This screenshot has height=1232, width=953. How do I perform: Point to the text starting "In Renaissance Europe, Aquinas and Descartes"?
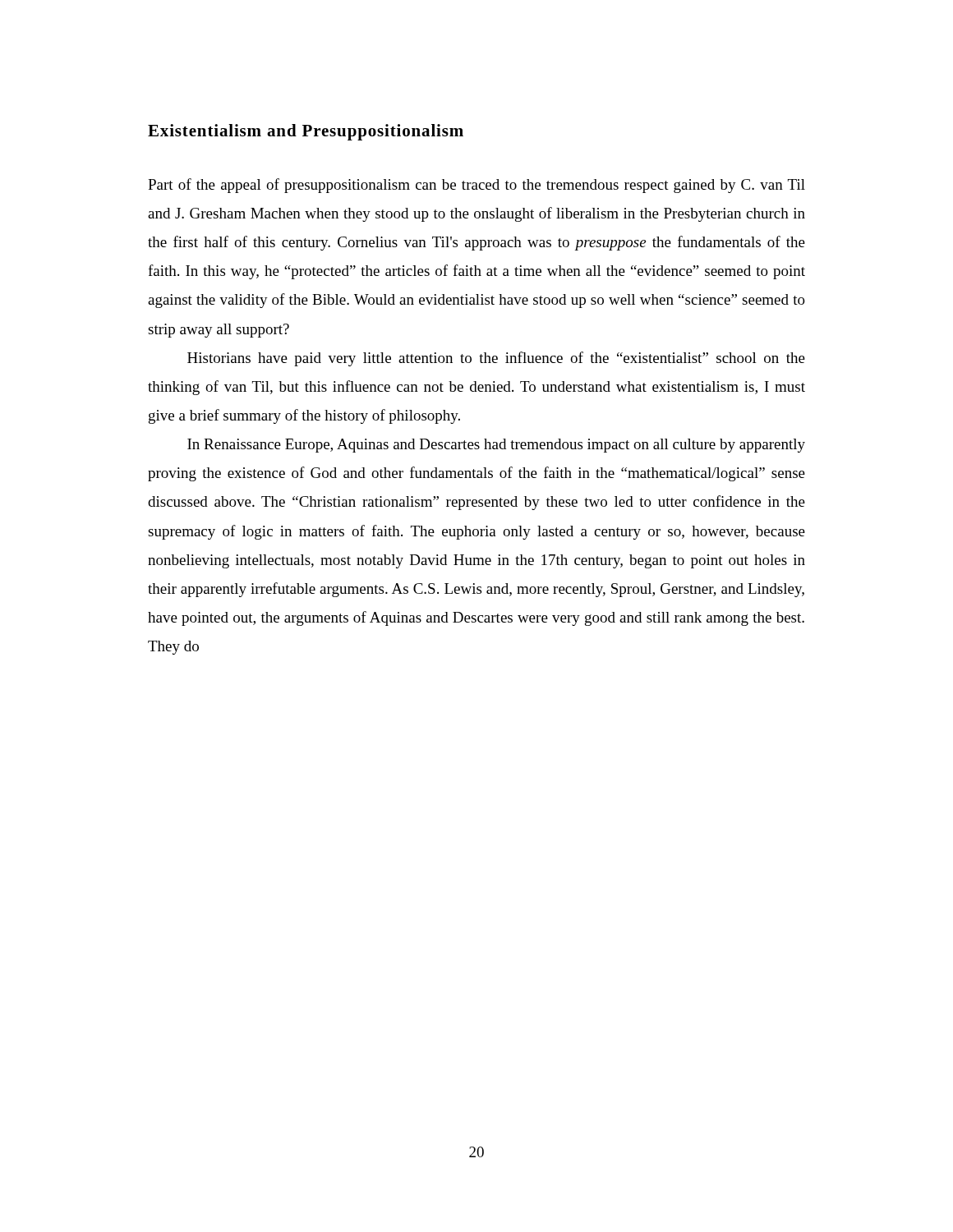(x=476, y=545)
